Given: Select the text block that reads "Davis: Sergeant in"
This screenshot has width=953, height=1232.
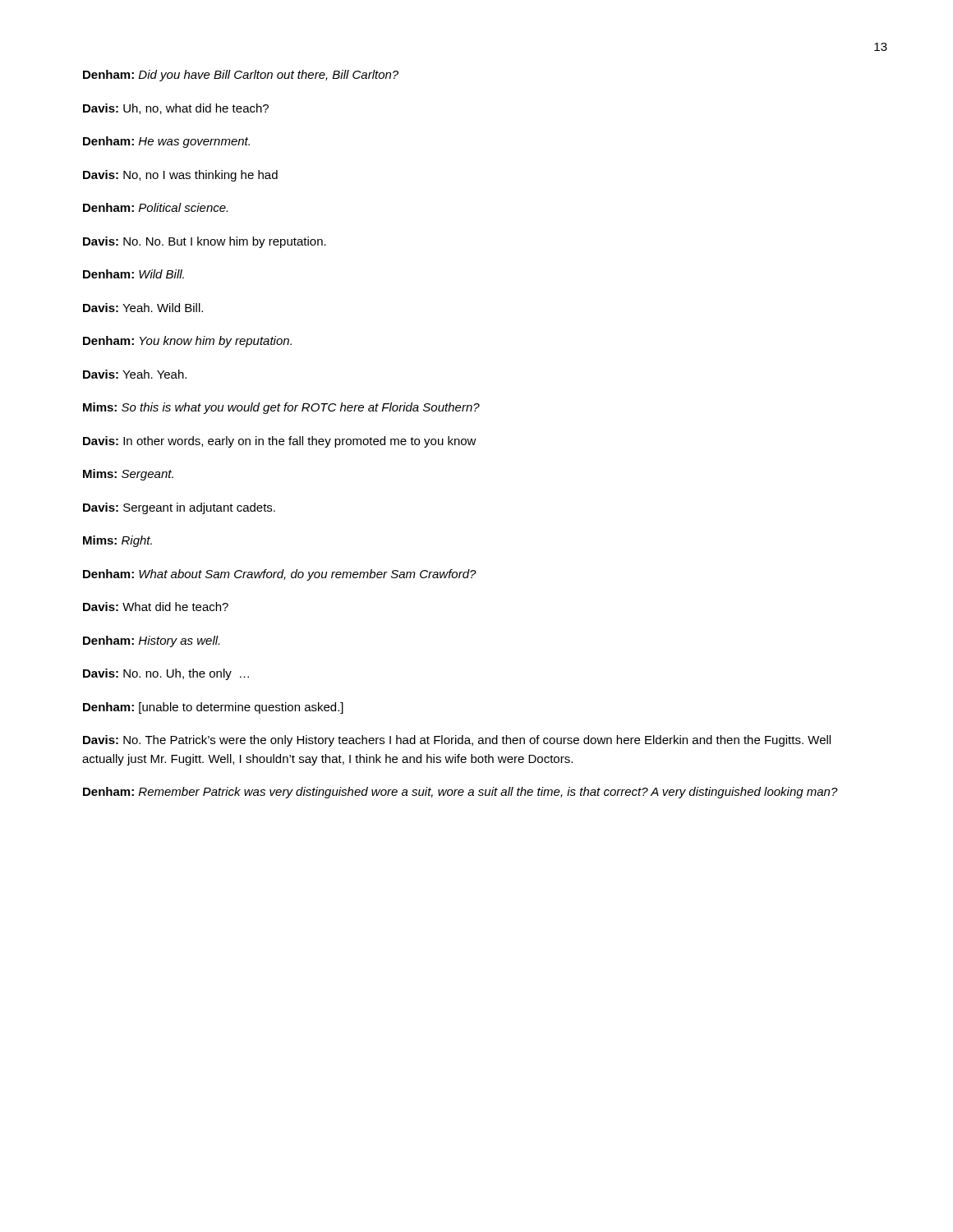Looking at the screenshot, I should pos(179,507).
